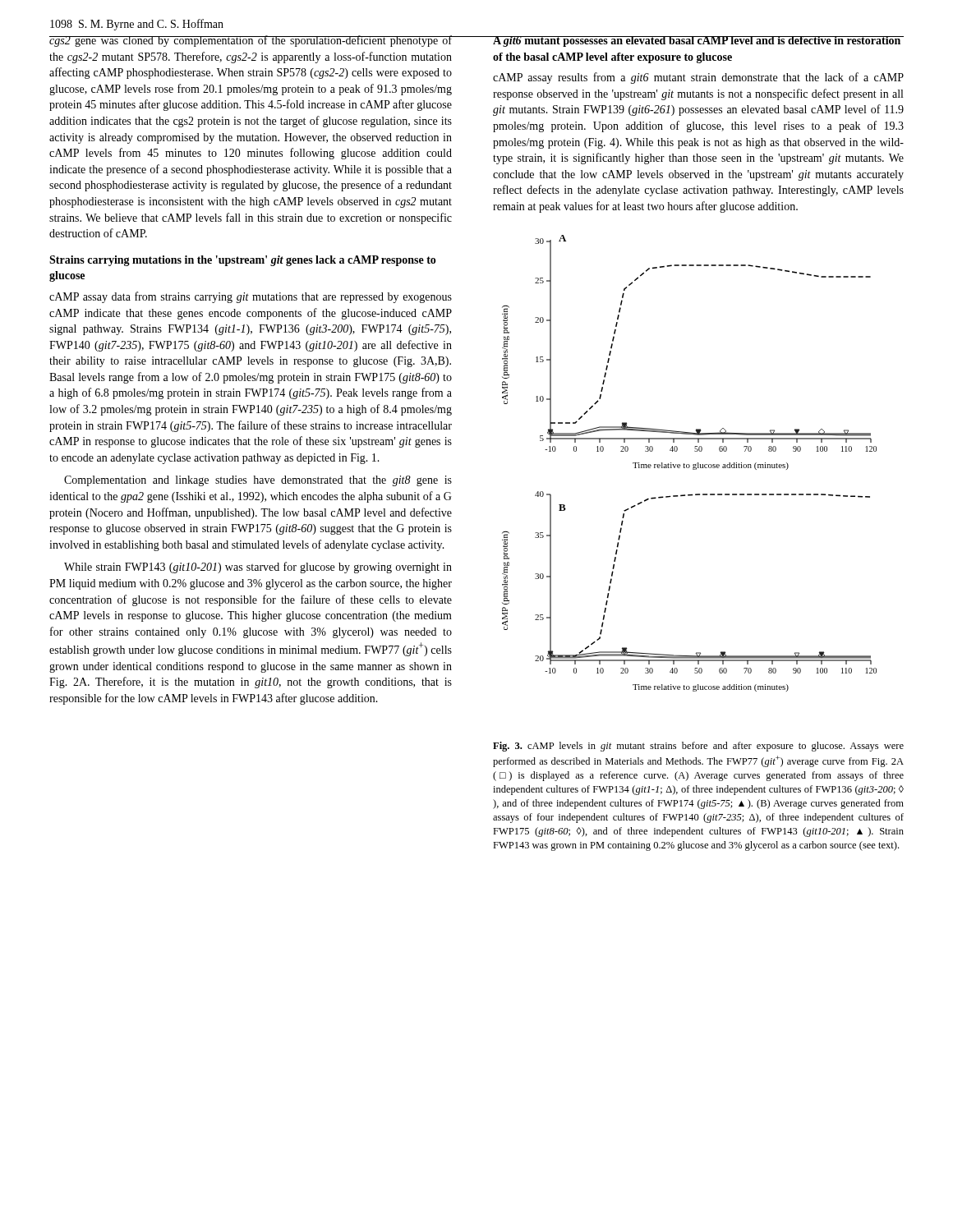Viewport: 953px width, 1232px height.
Task: Click the section header that begins "A git6 mutant possesses"
Action: pyautogui.click(x=697, y=49)
